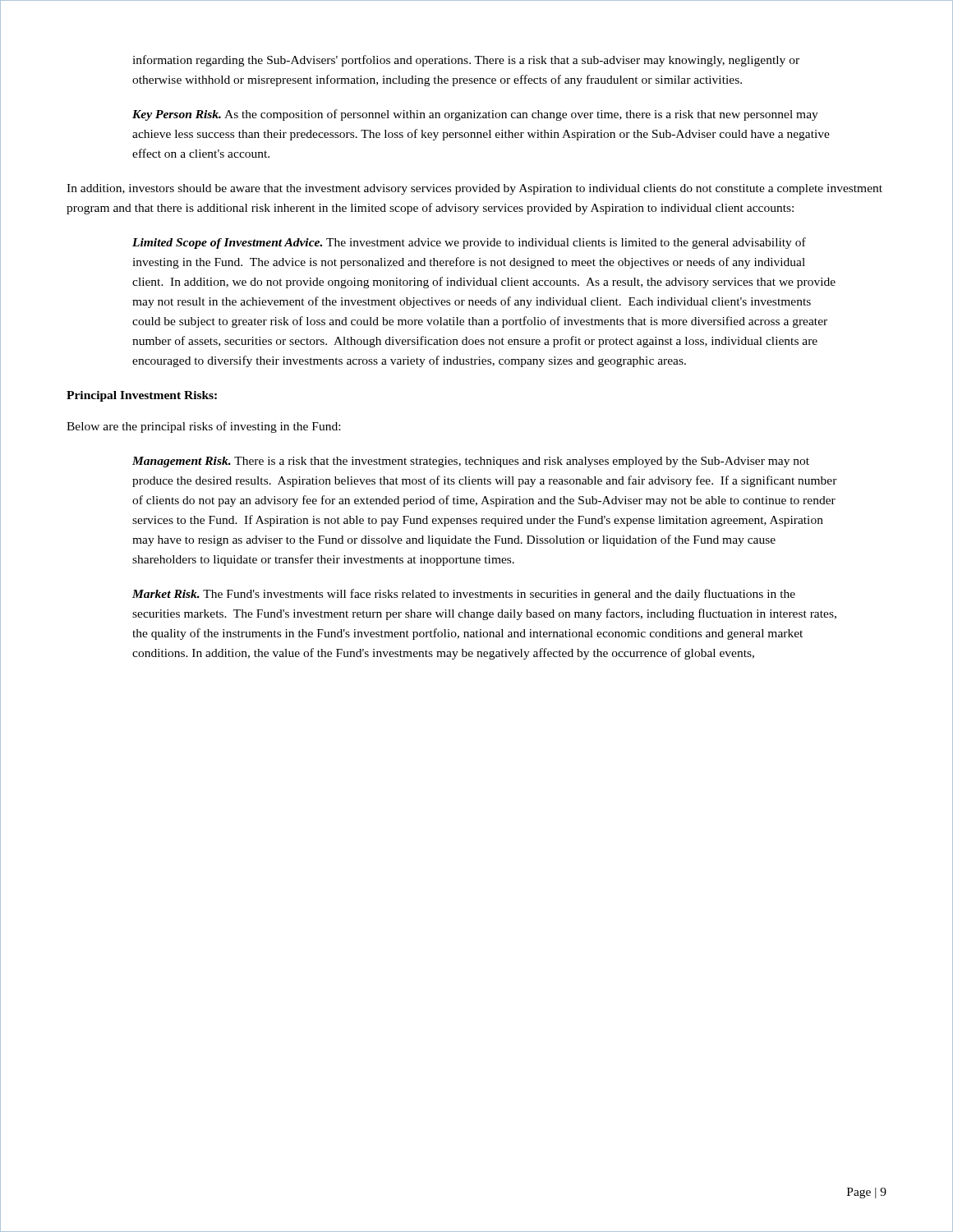Select the text block starting "In addition, investors should"
This screenshot has height=1232, width=953.
coord(474,198)
